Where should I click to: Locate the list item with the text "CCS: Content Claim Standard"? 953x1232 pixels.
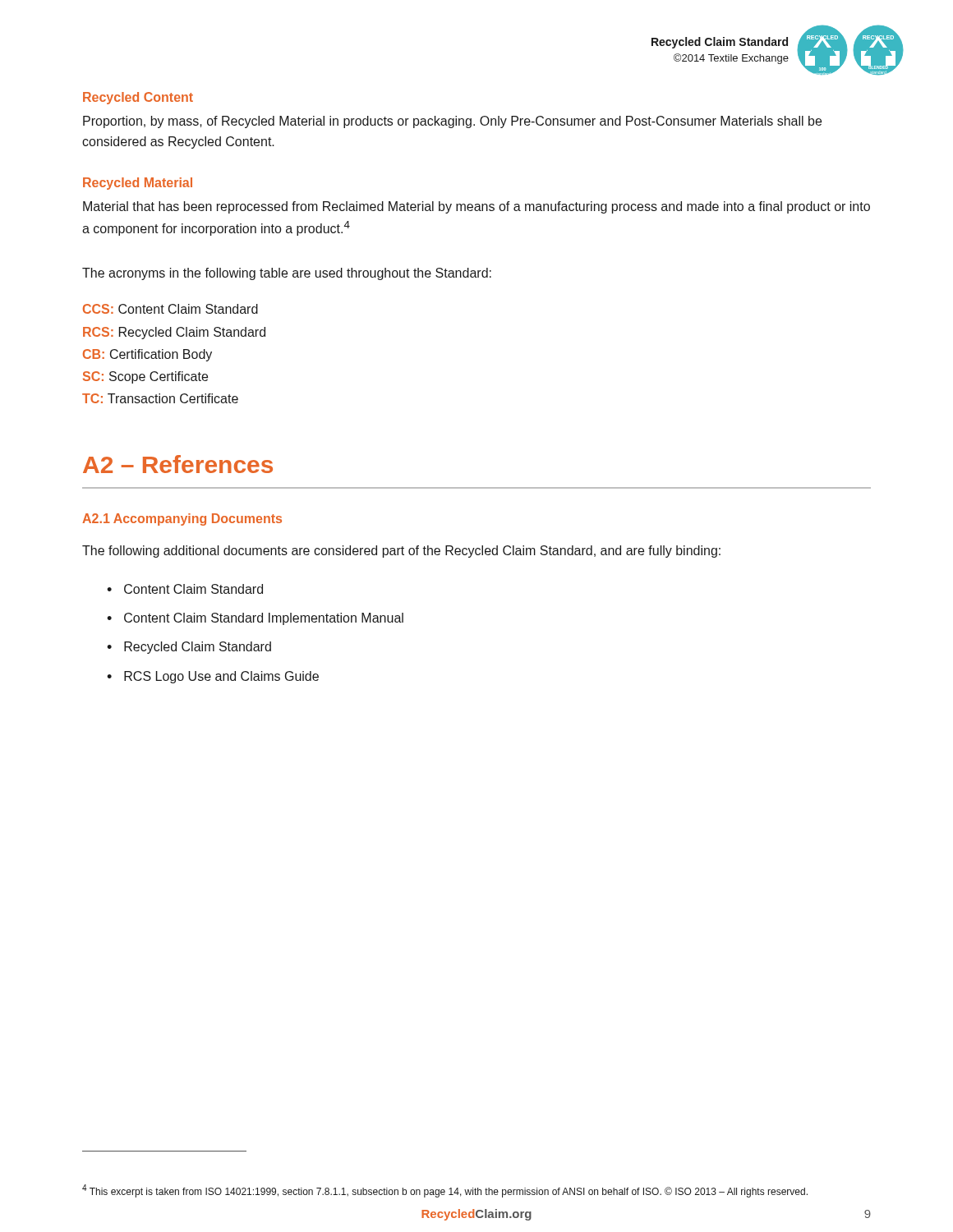pyautogui.click(x=170, y=309)
